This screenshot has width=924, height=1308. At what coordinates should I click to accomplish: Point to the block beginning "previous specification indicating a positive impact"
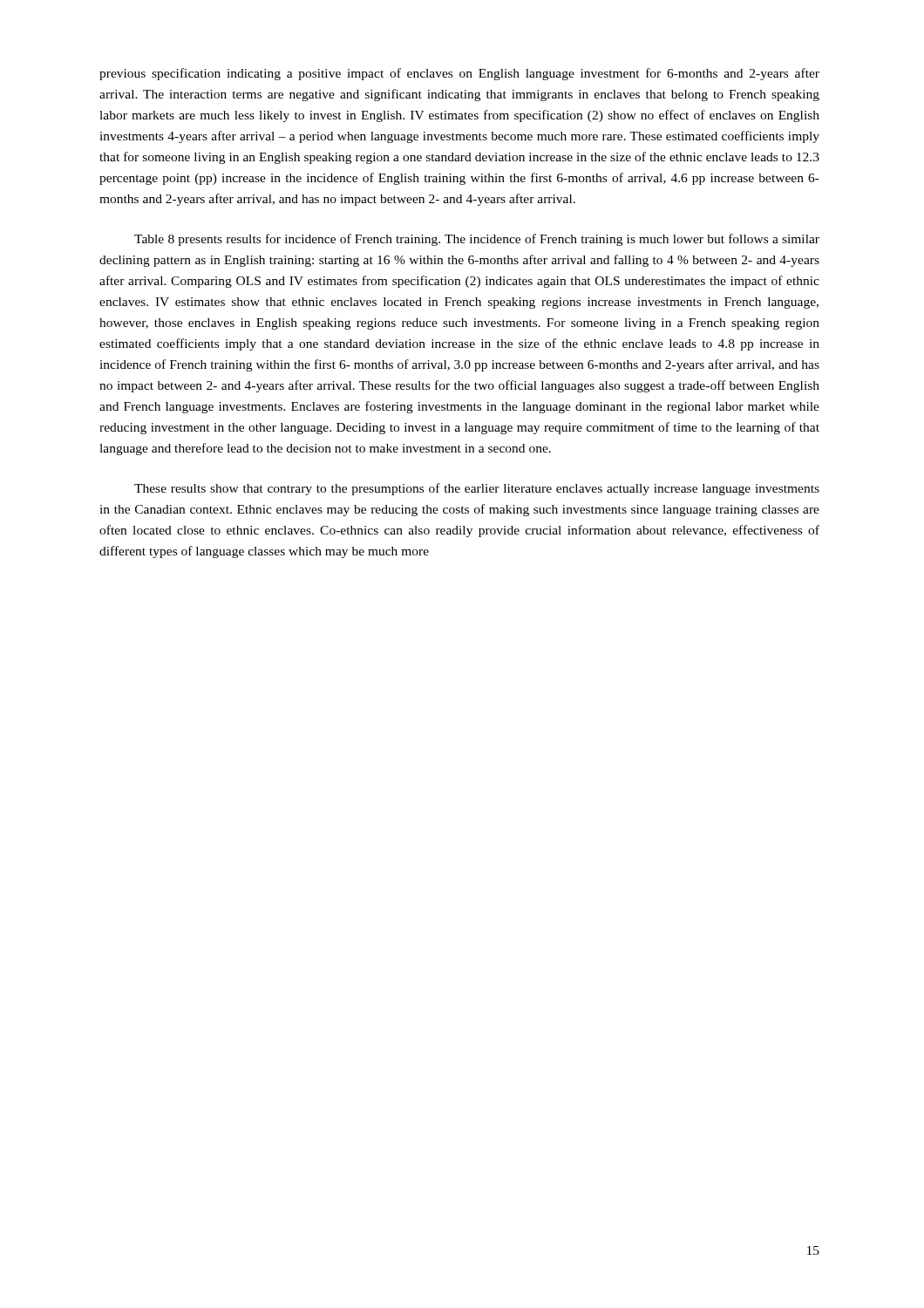click(x=459, y=136)
